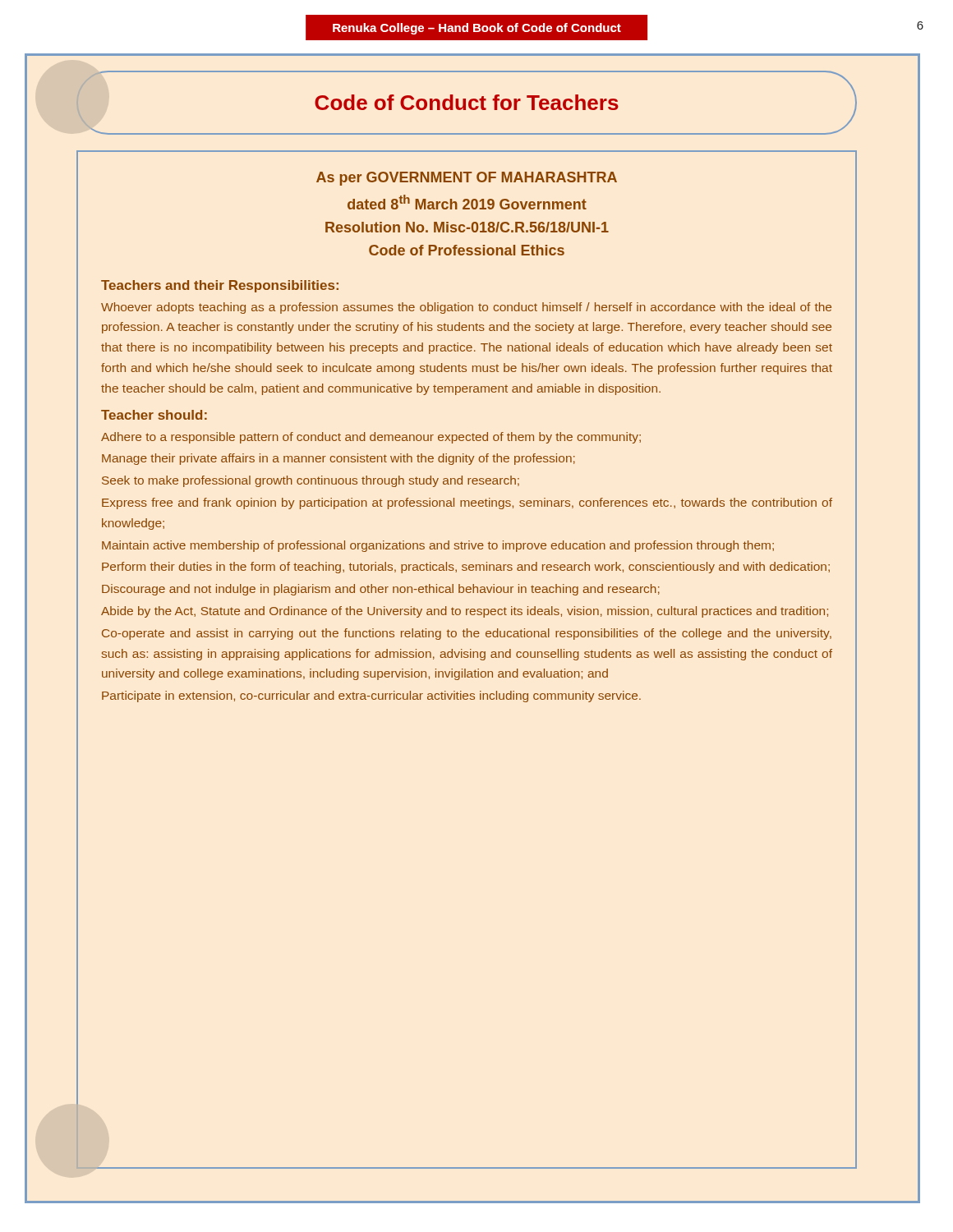Click on the section header that reads "Teachers and their Responsibilities:"
953x1232 pixels.
pos(220,285)
